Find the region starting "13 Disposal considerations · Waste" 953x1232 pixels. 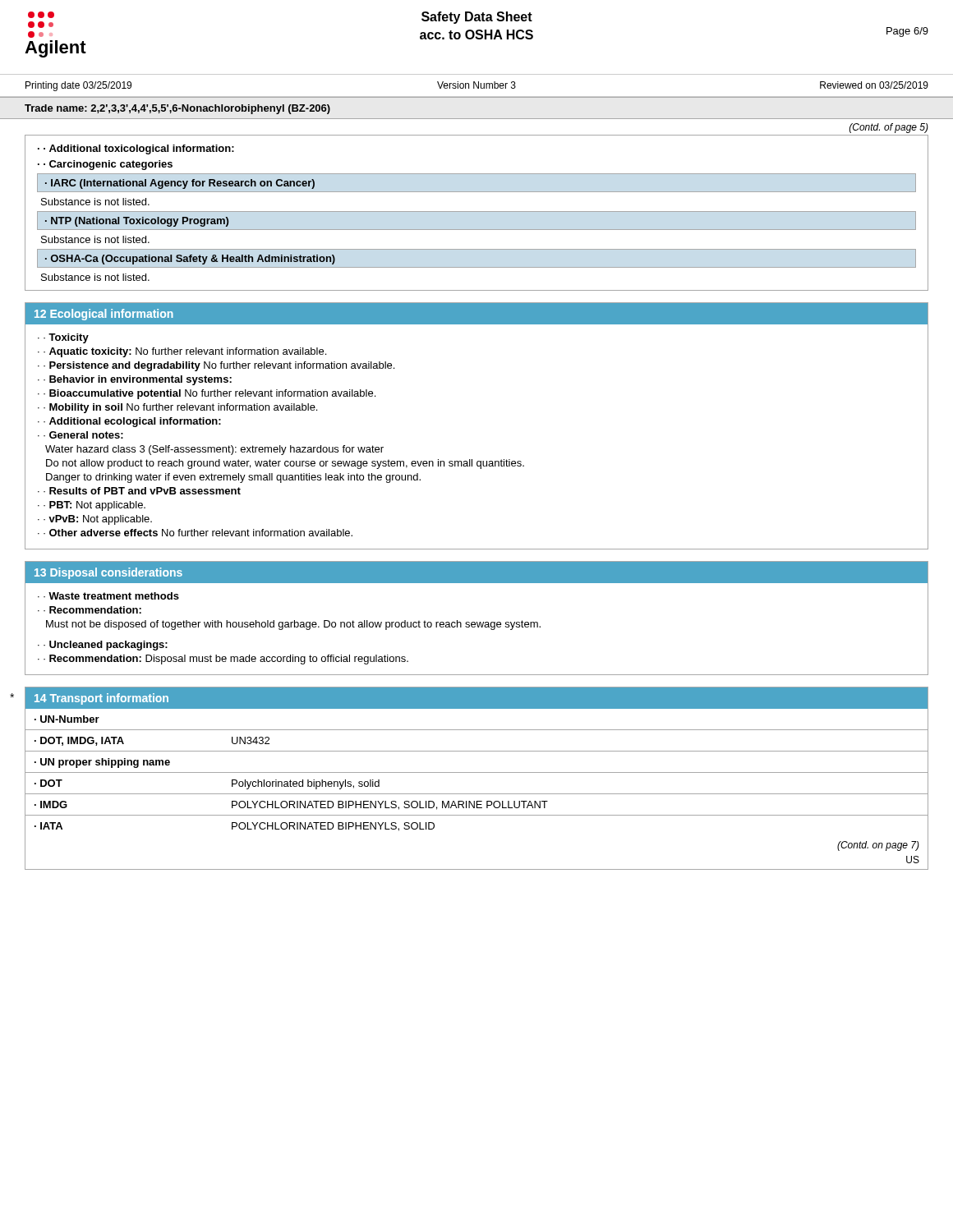[476, 618]
